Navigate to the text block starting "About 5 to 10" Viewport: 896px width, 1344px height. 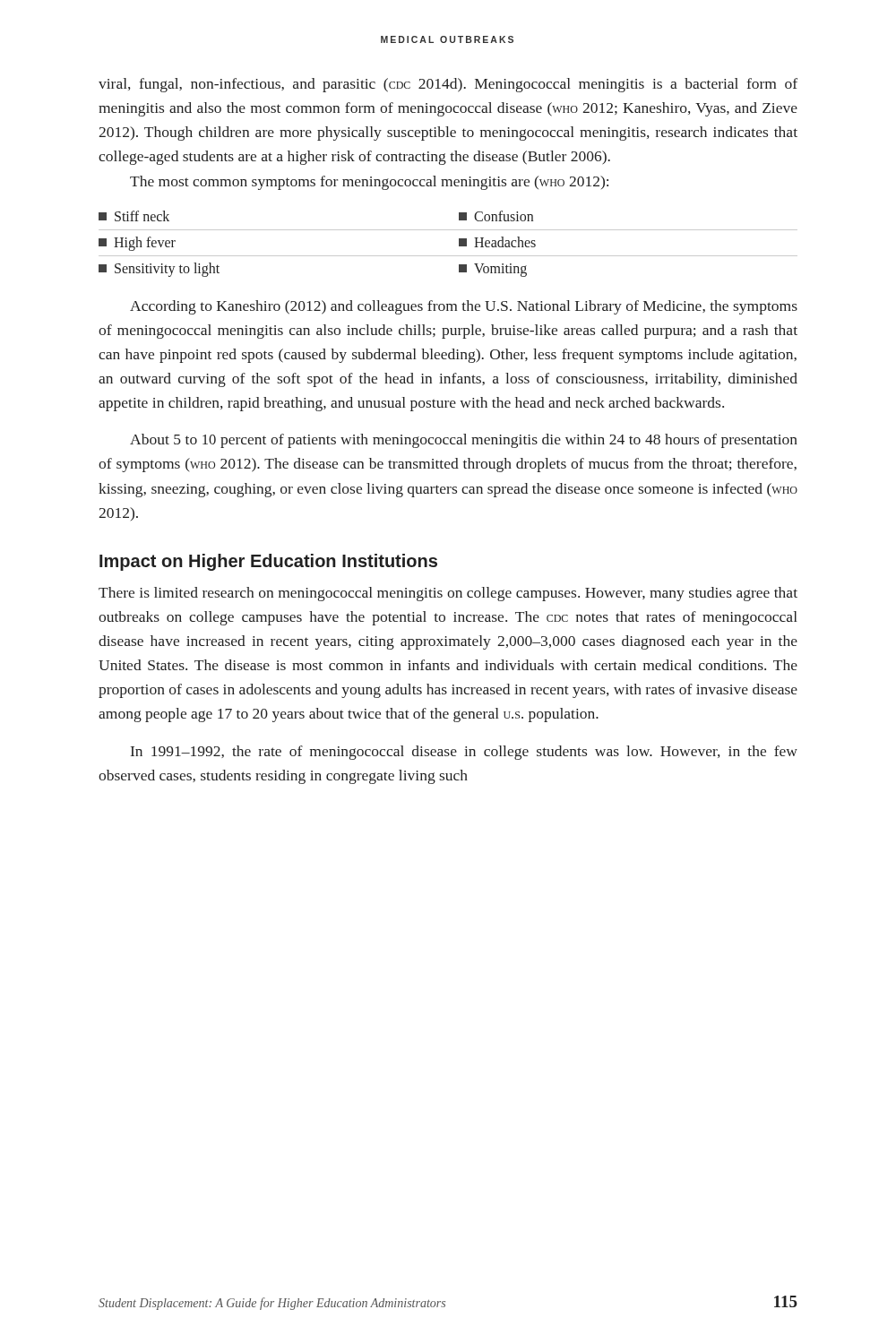point(448,476)
